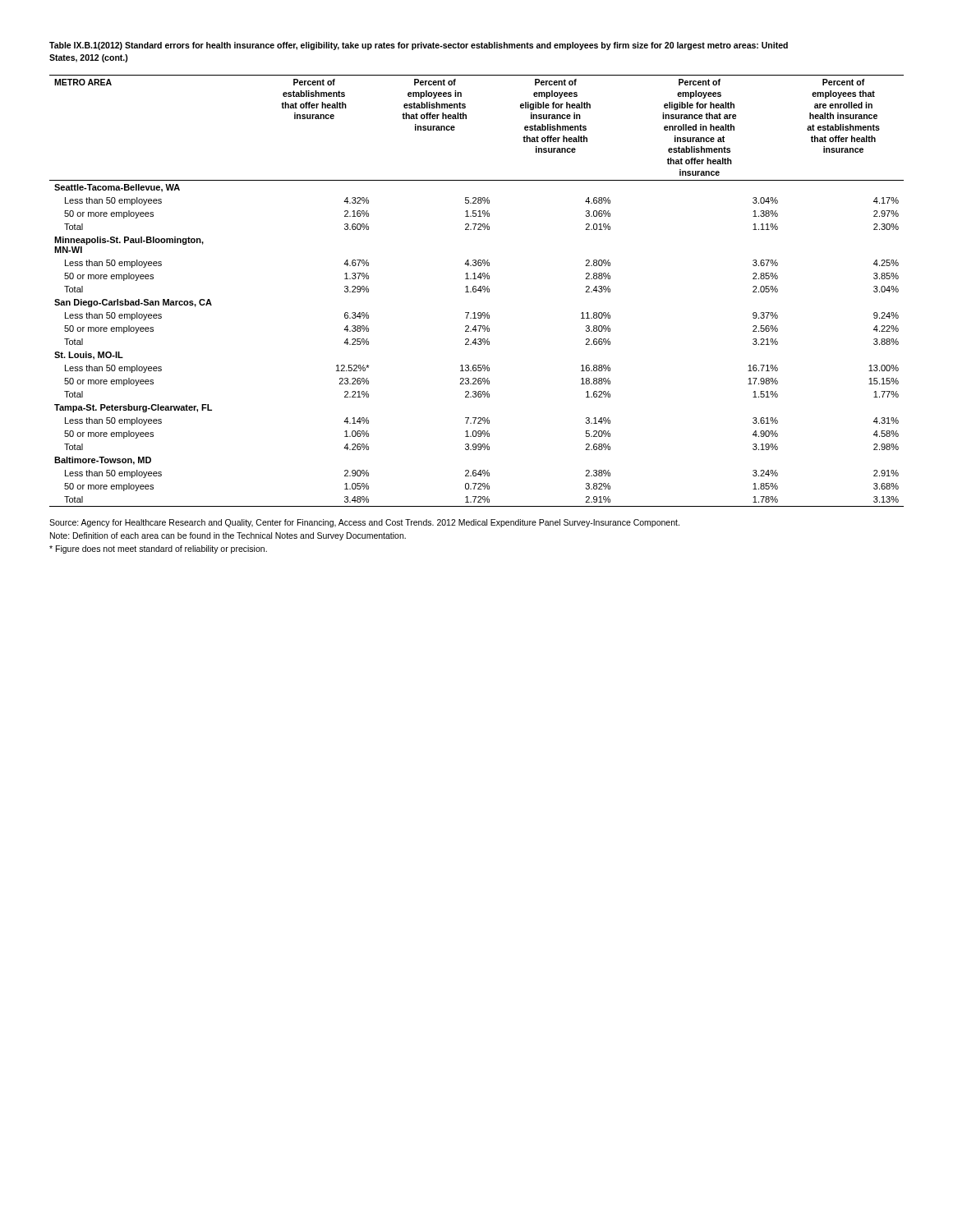
Task: Locate the footnote that reads "Figure does not meet standard of"
Action: pos(158,548)
